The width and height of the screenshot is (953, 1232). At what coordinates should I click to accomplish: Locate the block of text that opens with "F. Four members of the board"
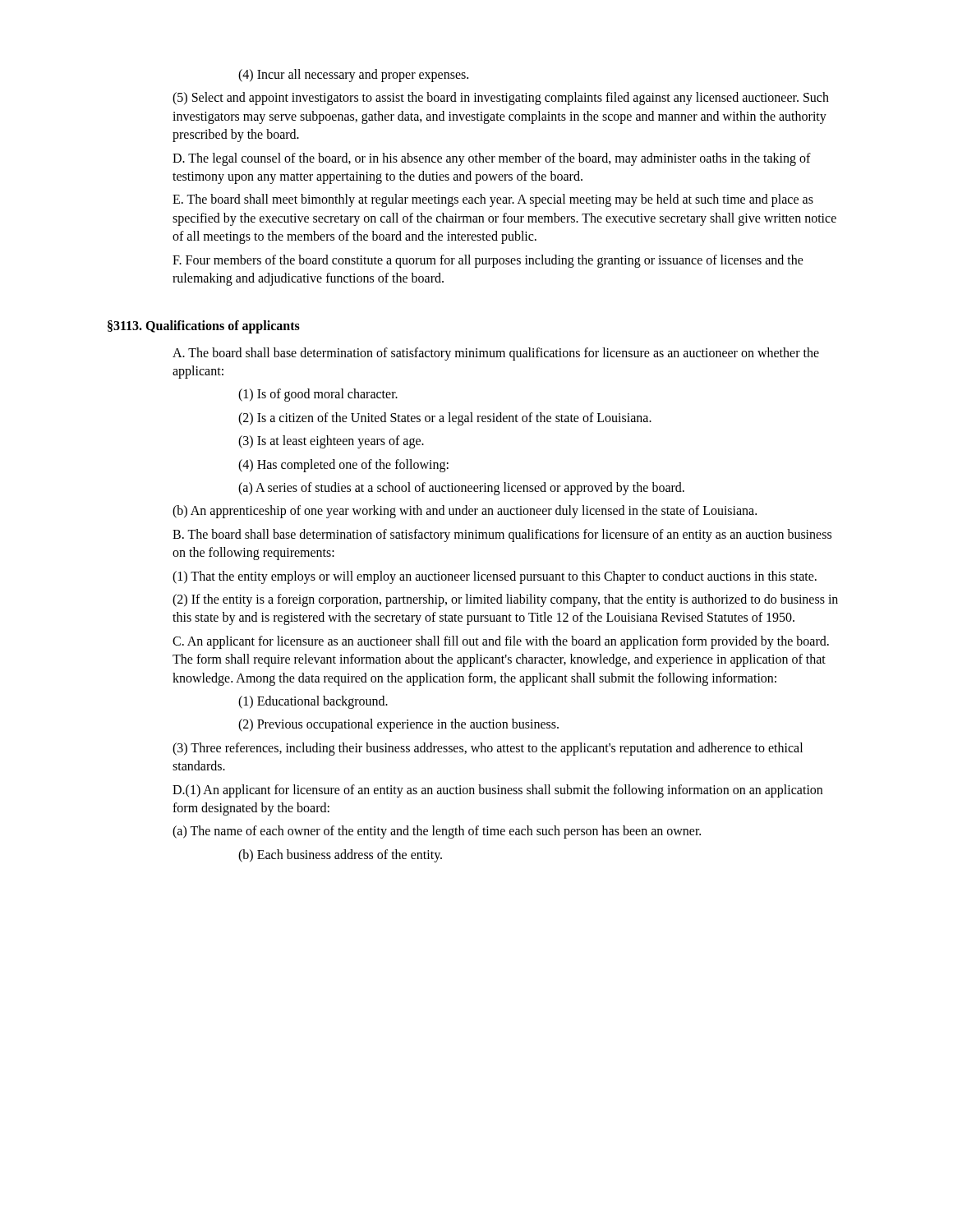488,269
